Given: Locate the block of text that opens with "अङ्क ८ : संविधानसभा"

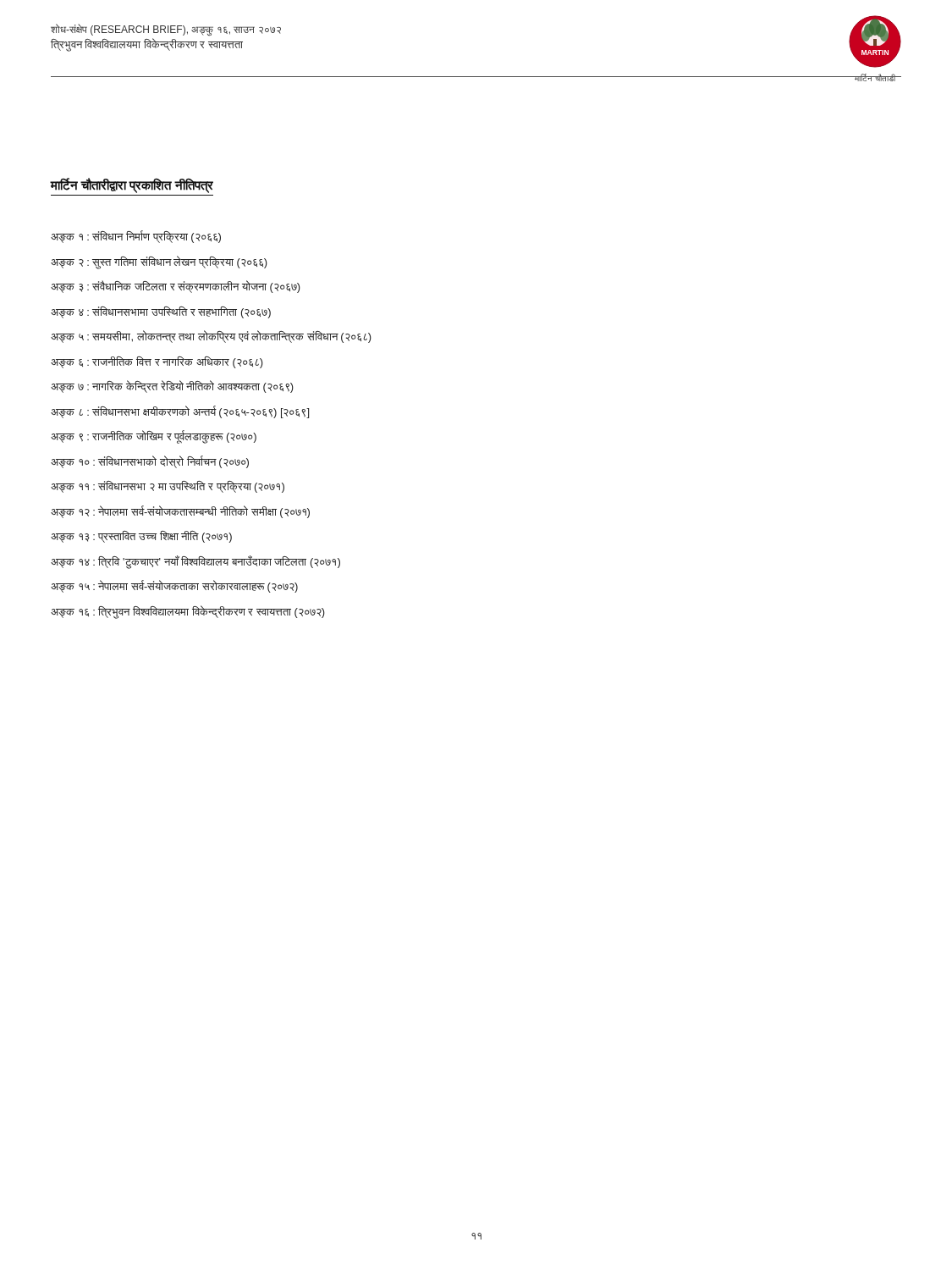Looking at the screenshot, I should click(180, 411).
